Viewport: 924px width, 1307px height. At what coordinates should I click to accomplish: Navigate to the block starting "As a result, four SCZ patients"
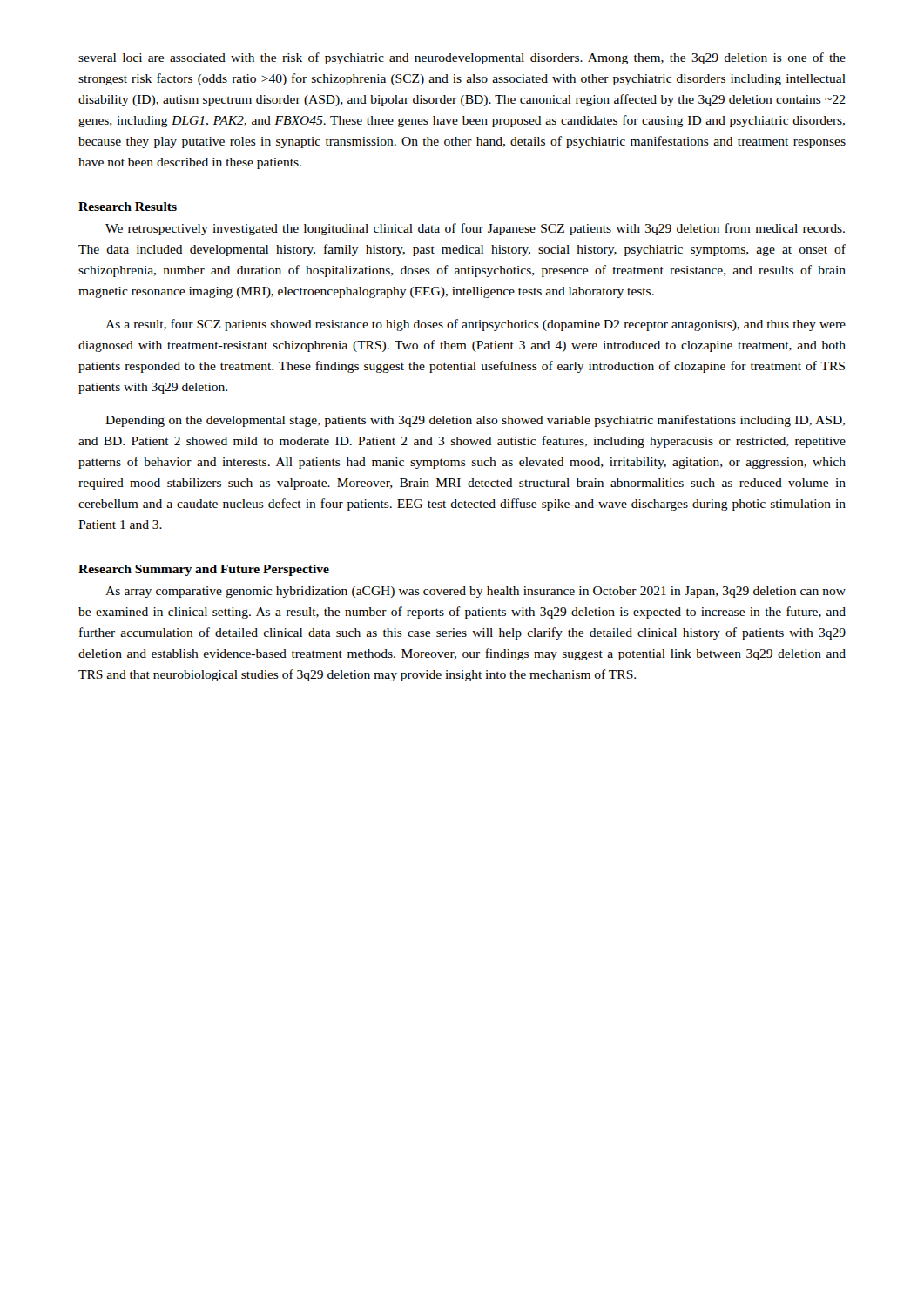coord(462,356)
